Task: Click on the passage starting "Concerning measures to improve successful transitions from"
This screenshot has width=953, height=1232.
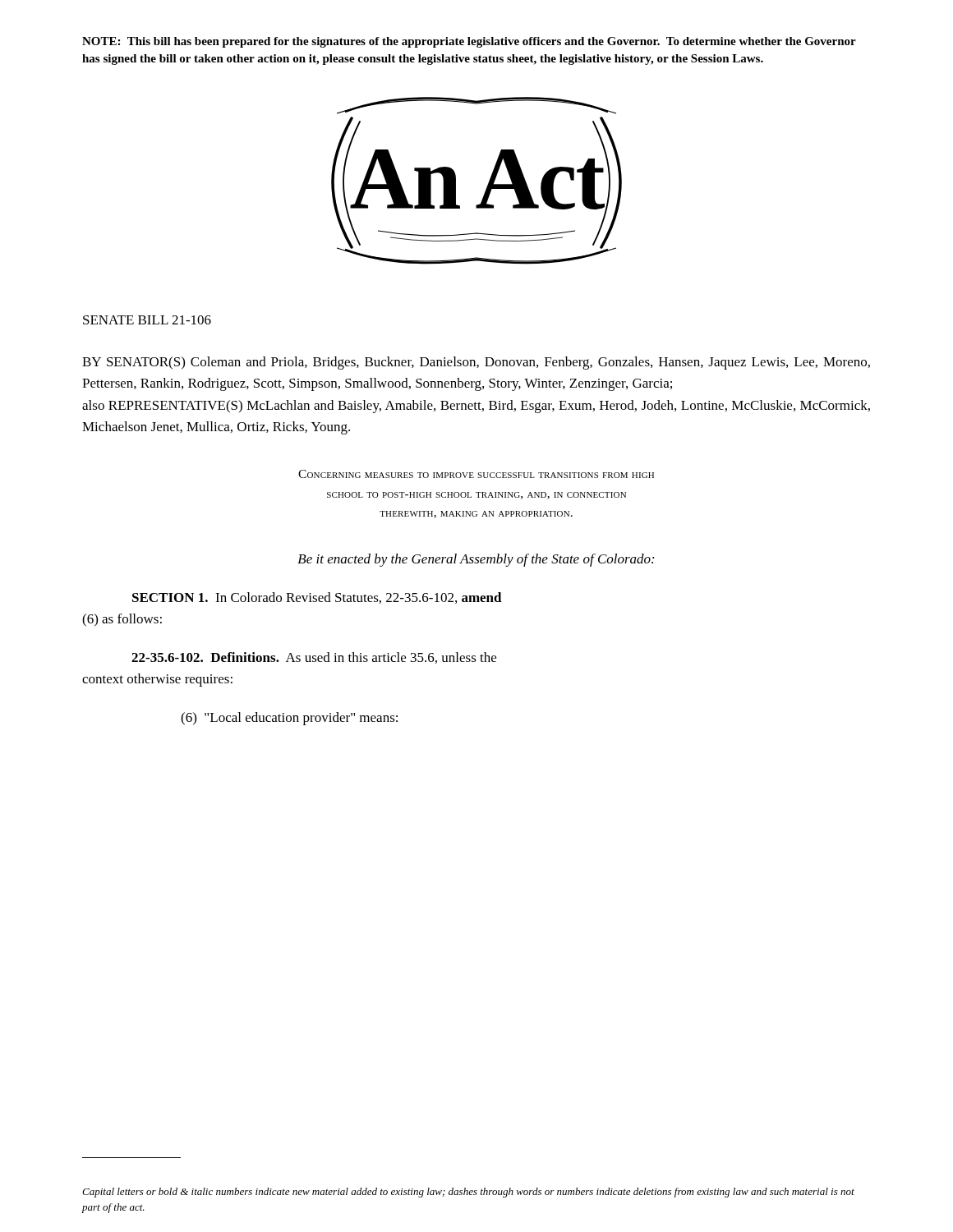Action: click(x=476, y=493)
